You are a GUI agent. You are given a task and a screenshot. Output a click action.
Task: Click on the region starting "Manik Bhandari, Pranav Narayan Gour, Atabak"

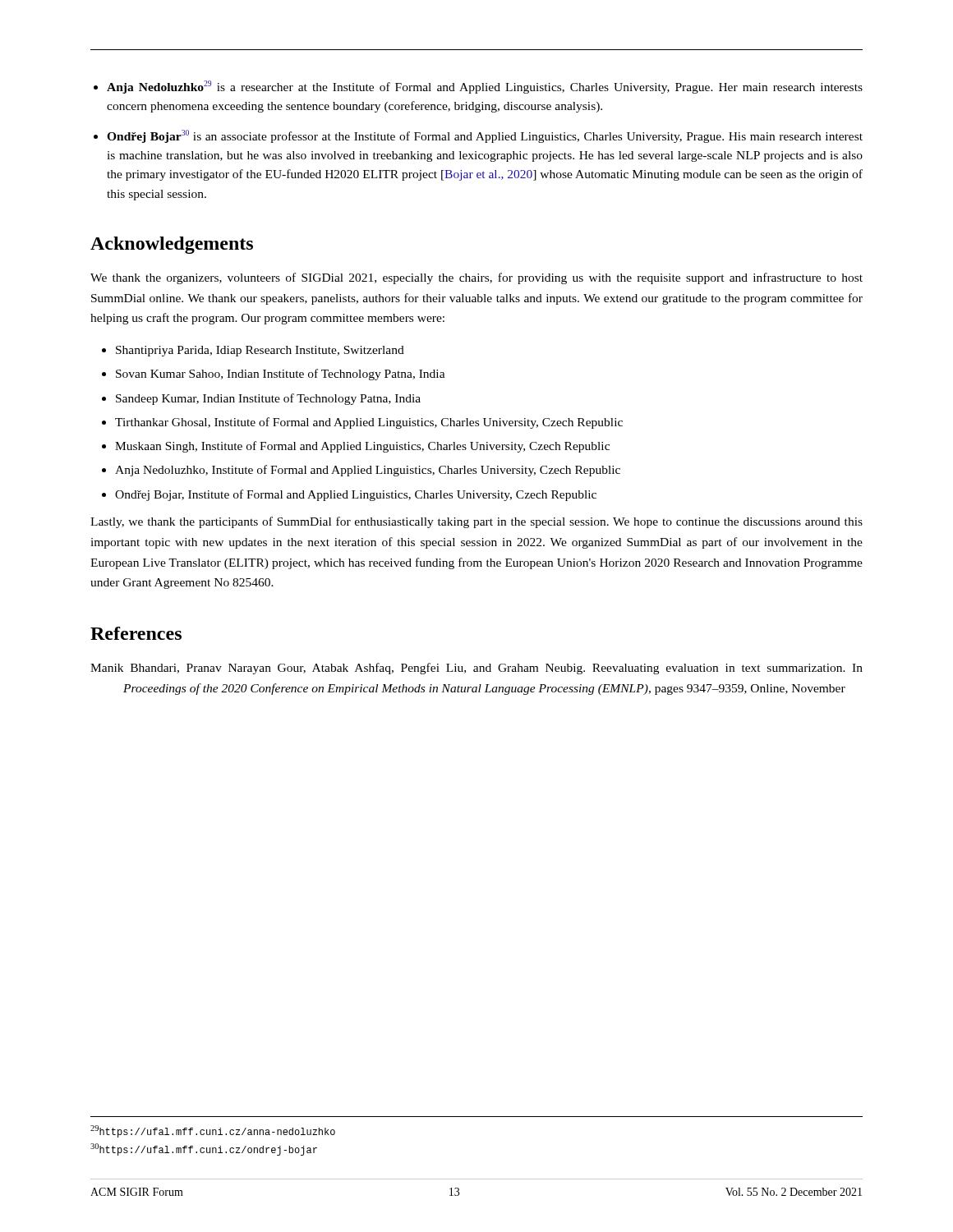pyautogui.click(x=476, y=678)
